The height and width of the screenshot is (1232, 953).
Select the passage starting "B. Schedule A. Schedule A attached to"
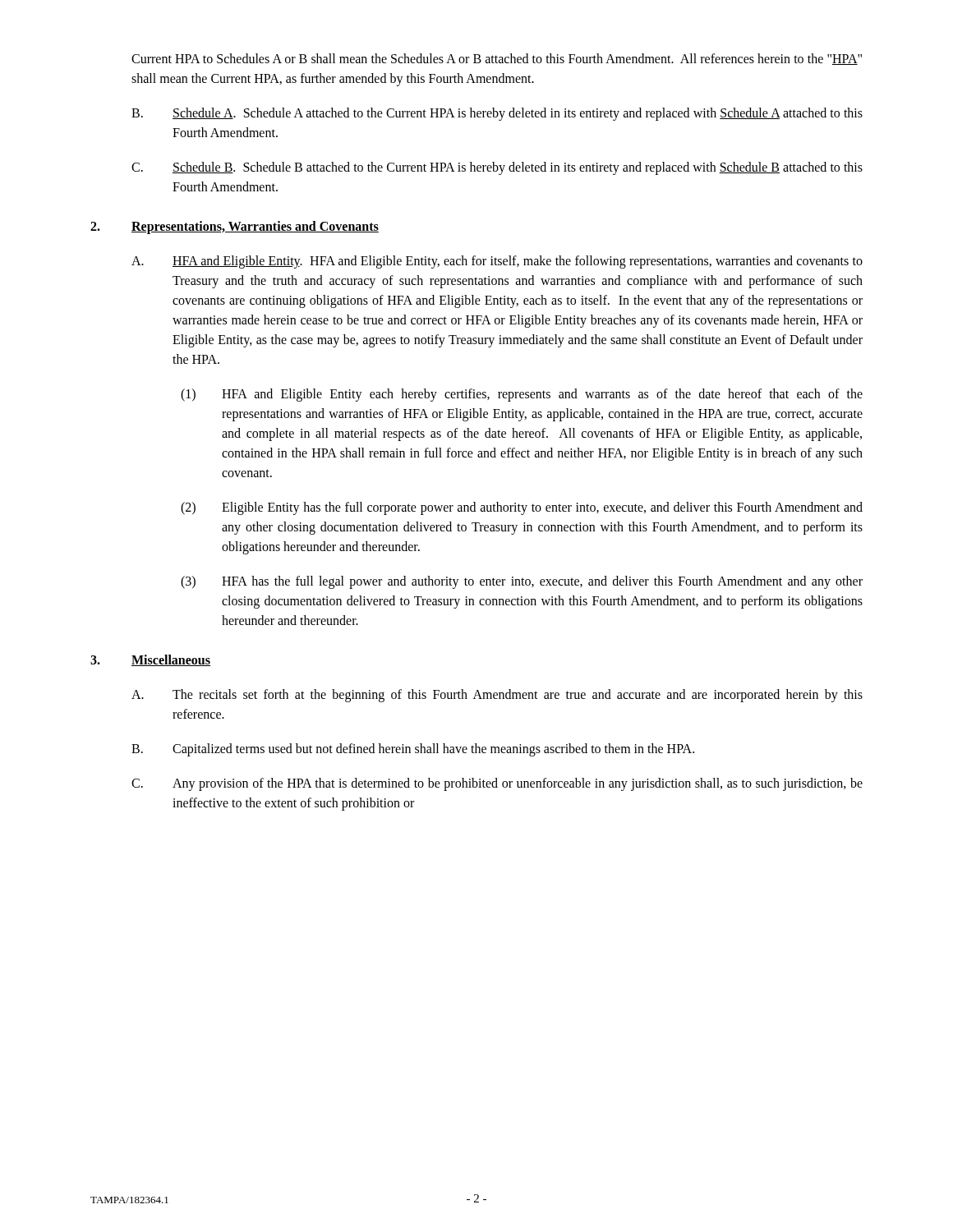pyautogui.click(x=497, y=123)
